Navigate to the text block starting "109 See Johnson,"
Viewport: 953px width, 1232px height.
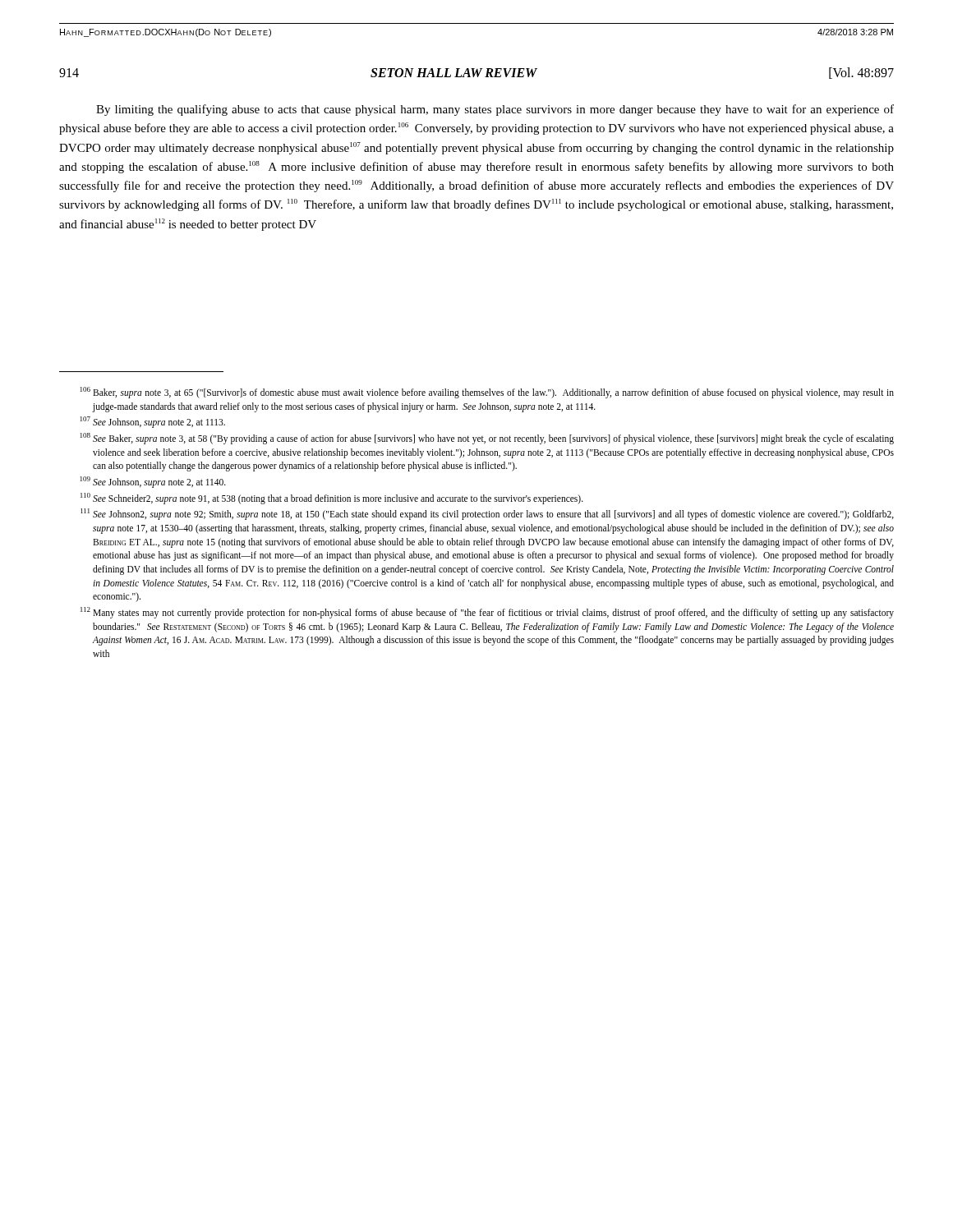click(x=153, y=482)
